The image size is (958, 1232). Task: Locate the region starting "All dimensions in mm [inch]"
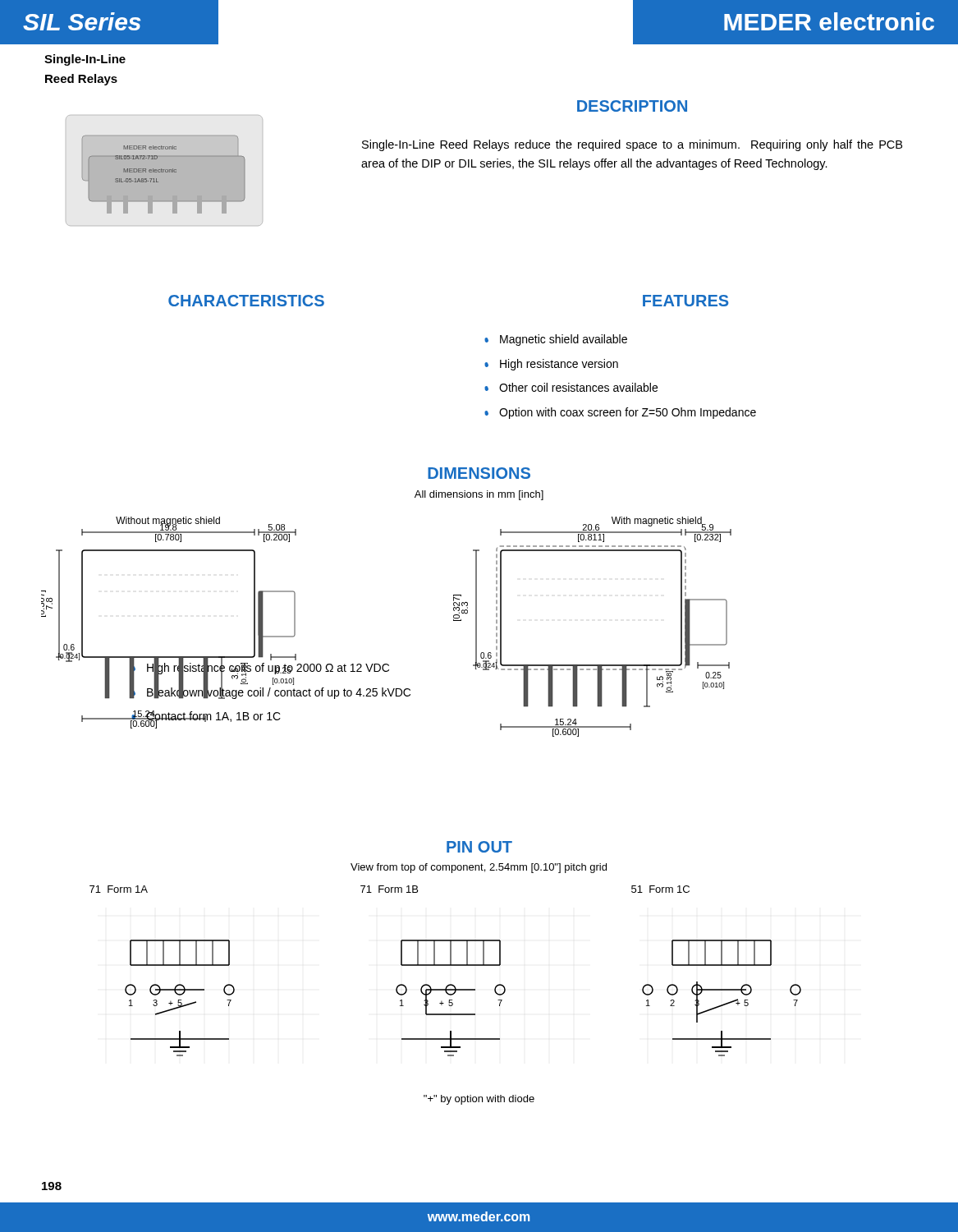point(479,494)
